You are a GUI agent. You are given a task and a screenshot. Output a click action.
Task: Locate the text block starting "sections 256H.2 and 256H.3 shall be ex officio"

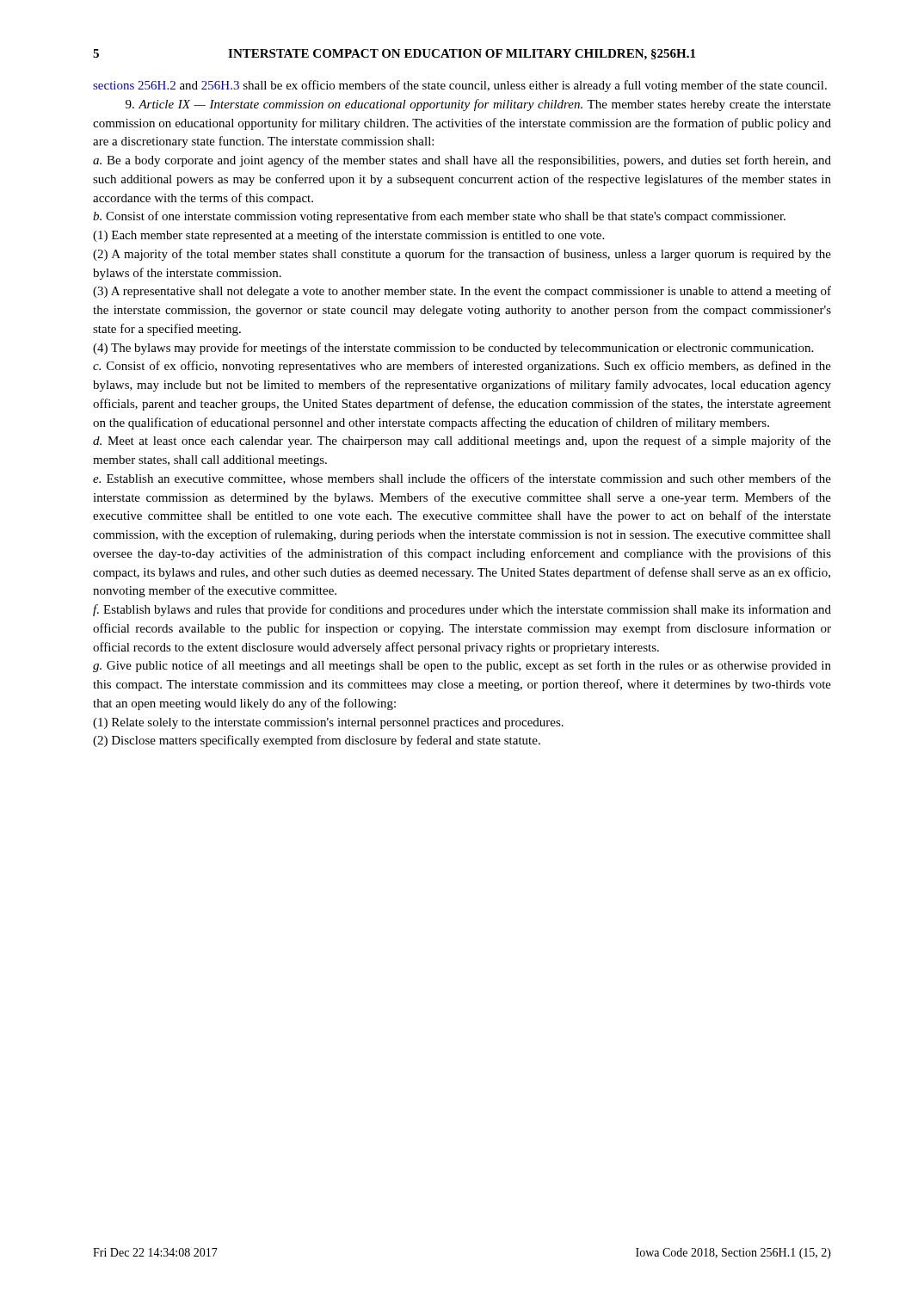click(462, 414)
